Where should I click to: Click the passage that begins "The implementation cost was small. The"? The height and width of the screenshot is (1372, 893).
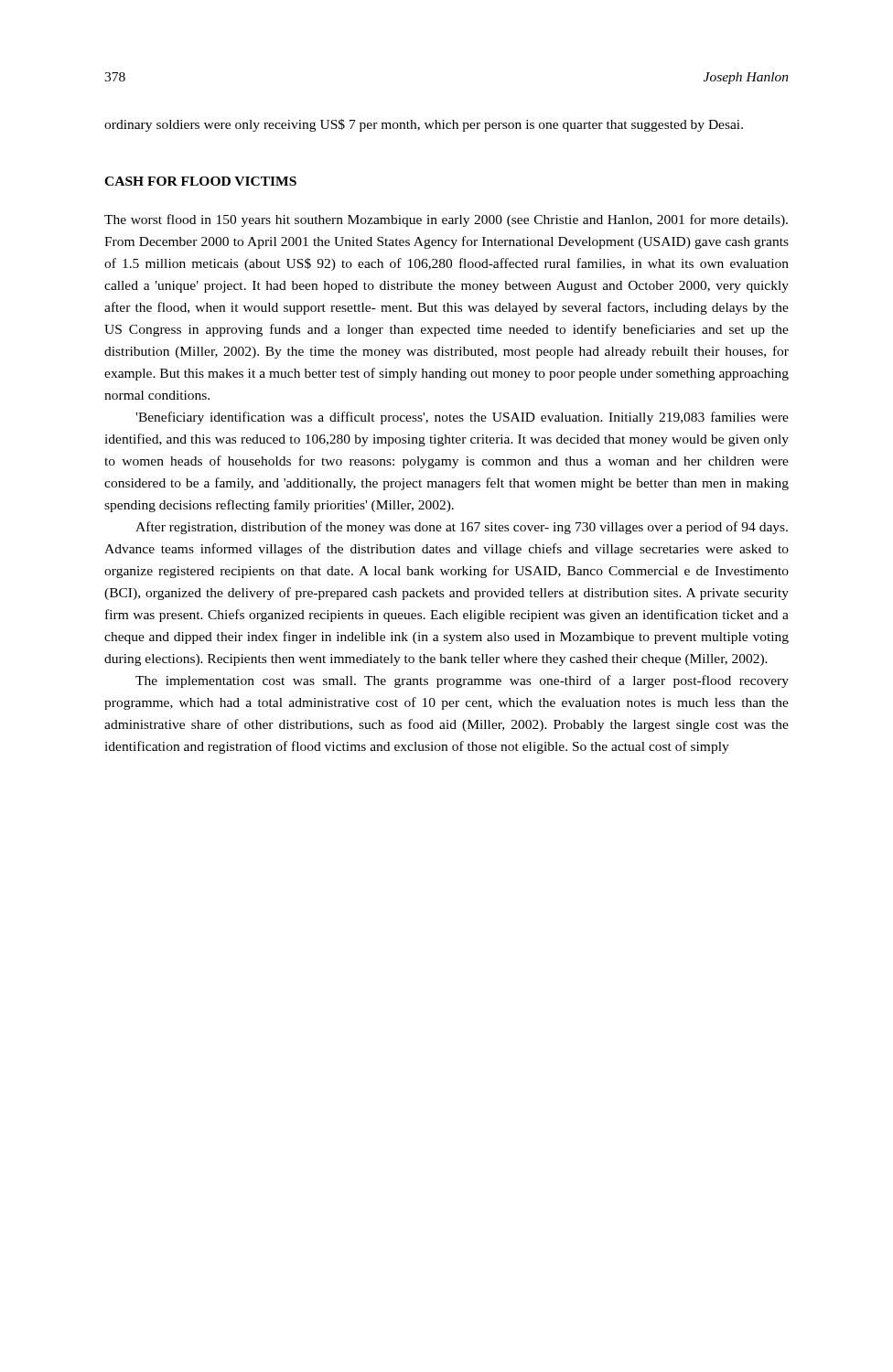click(x=446, y=714)
